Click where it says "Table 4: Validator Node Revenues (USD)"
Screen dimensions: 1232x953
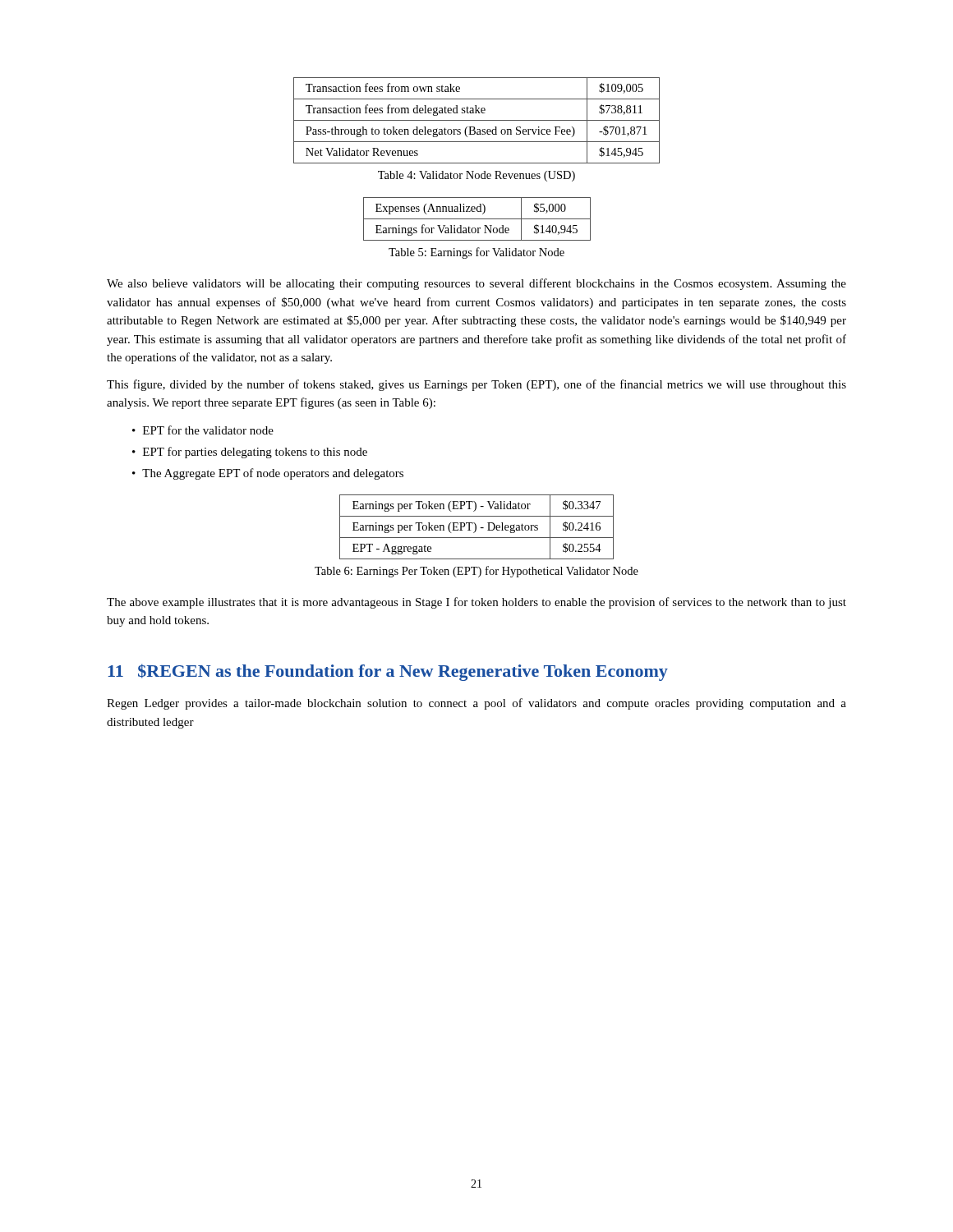pos(476,175)
